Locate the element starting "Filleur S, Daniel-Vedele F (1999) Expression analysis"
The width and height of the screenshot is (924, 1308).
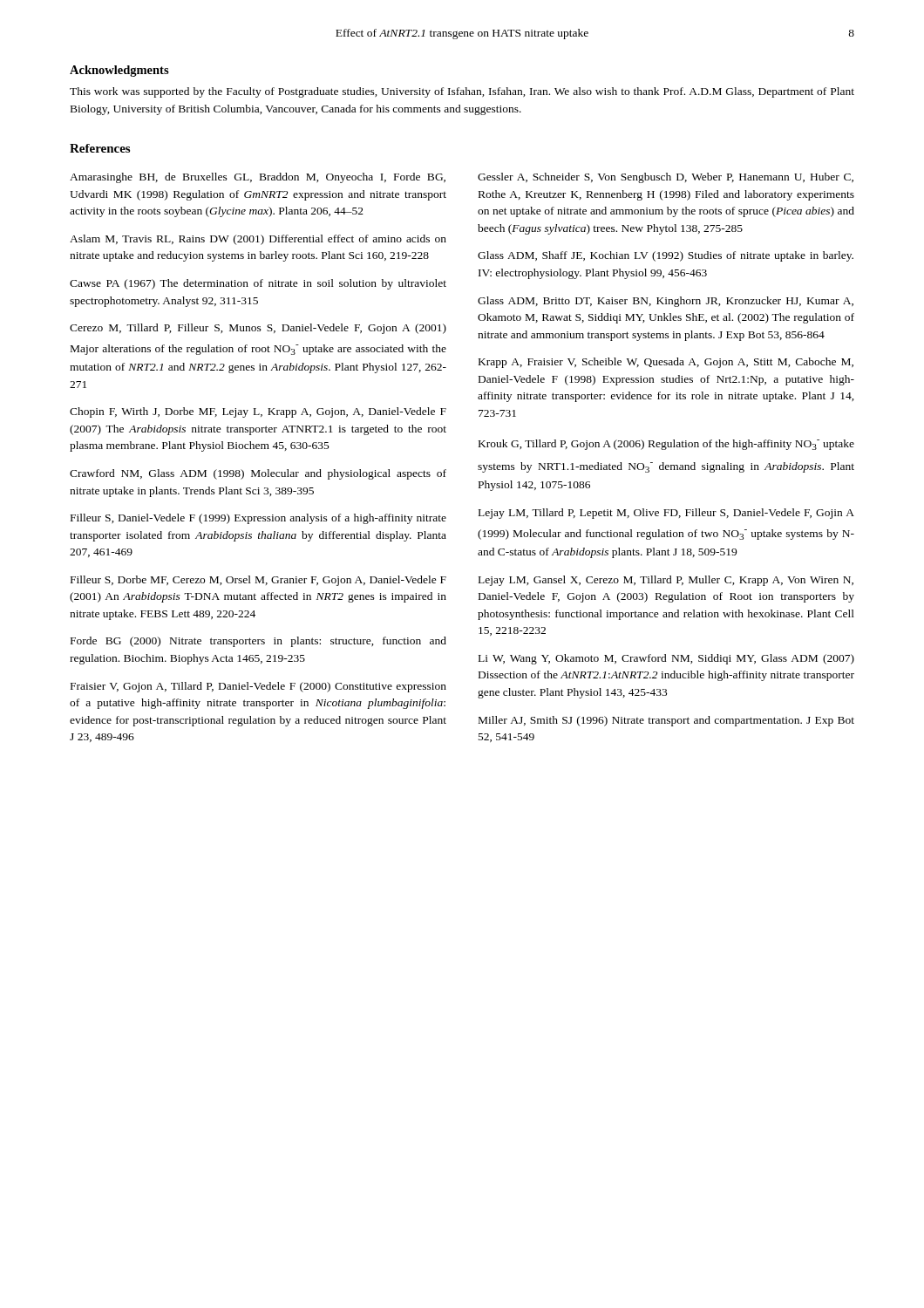pos(258,535)
